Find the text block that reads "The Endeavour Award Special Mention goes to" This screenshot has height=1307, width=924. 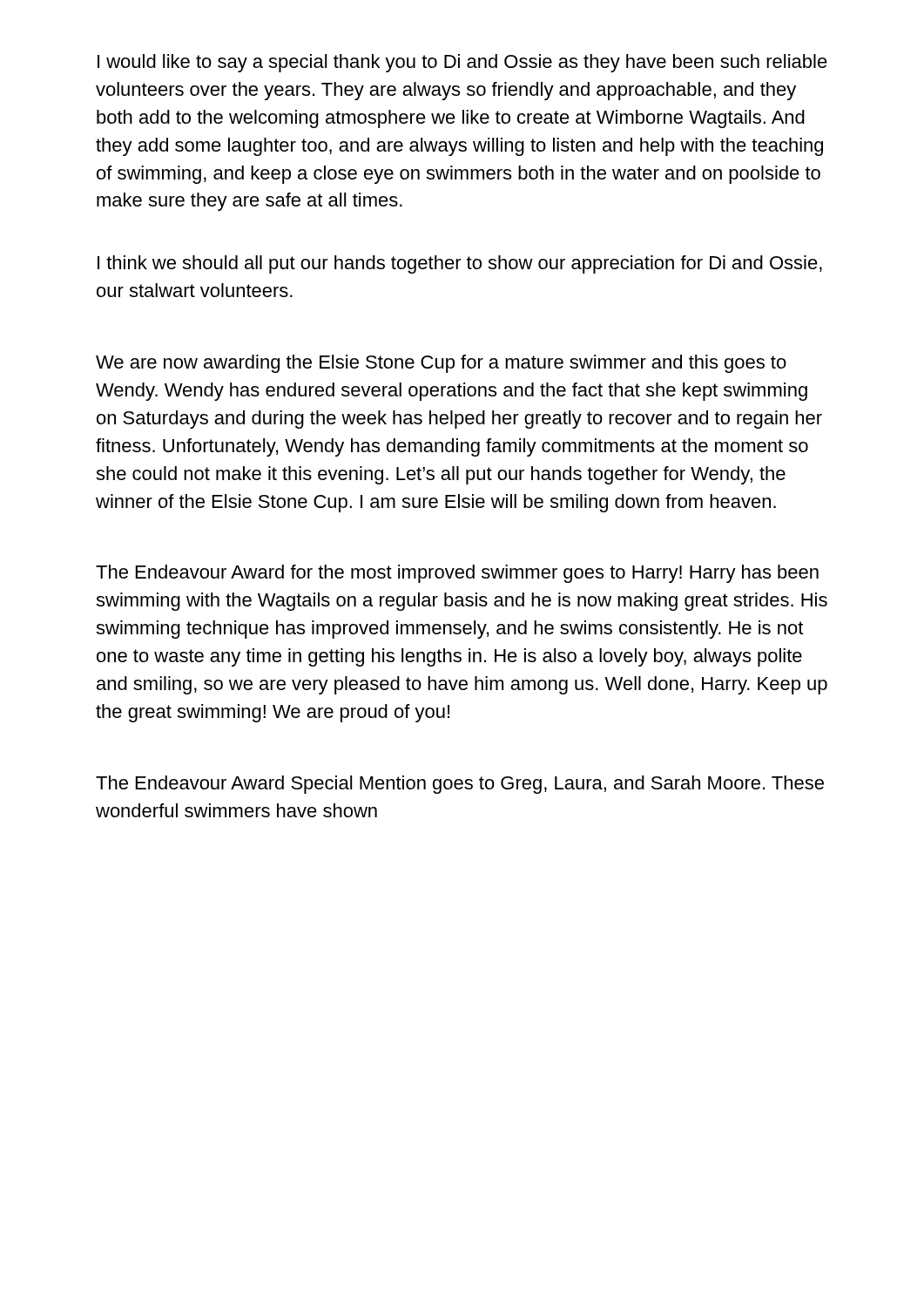click(x=460, y=797)
